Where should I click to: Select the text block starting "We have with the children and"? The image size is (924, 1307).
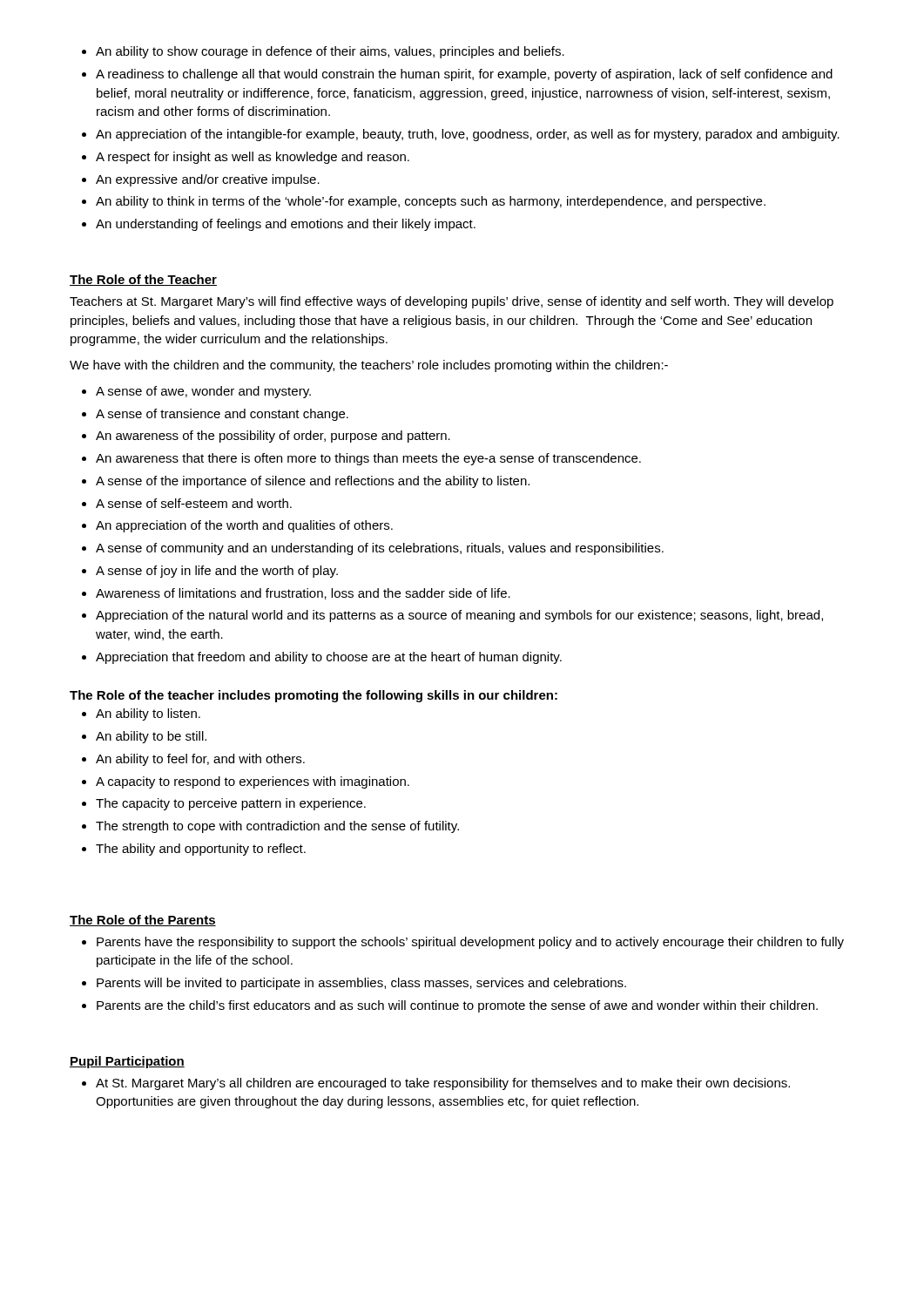point(369,365)
